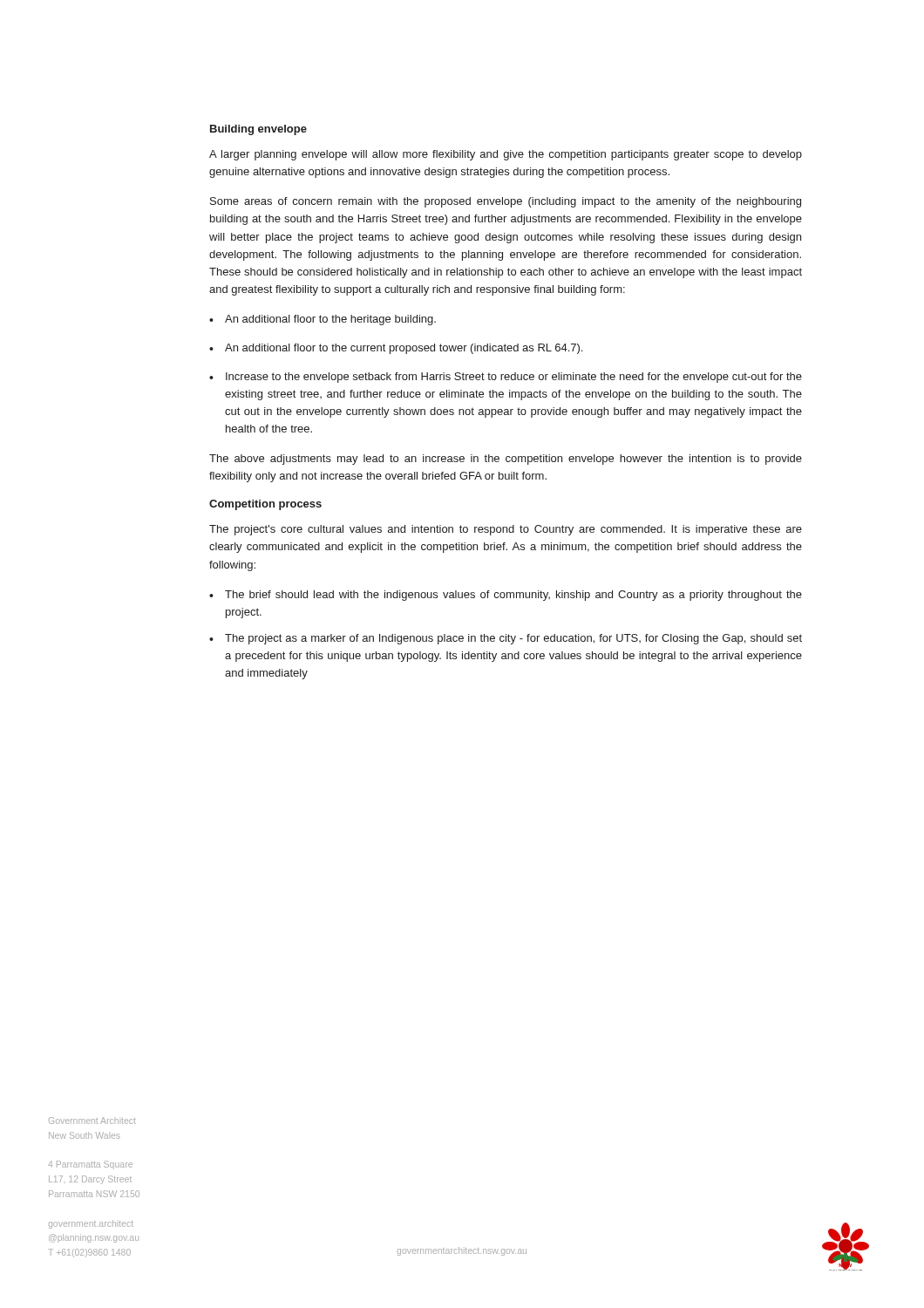Screen dimensions: 1308x924
Task: Find the block starting "• The project as a marker of an"
Action: pos(506,656)
